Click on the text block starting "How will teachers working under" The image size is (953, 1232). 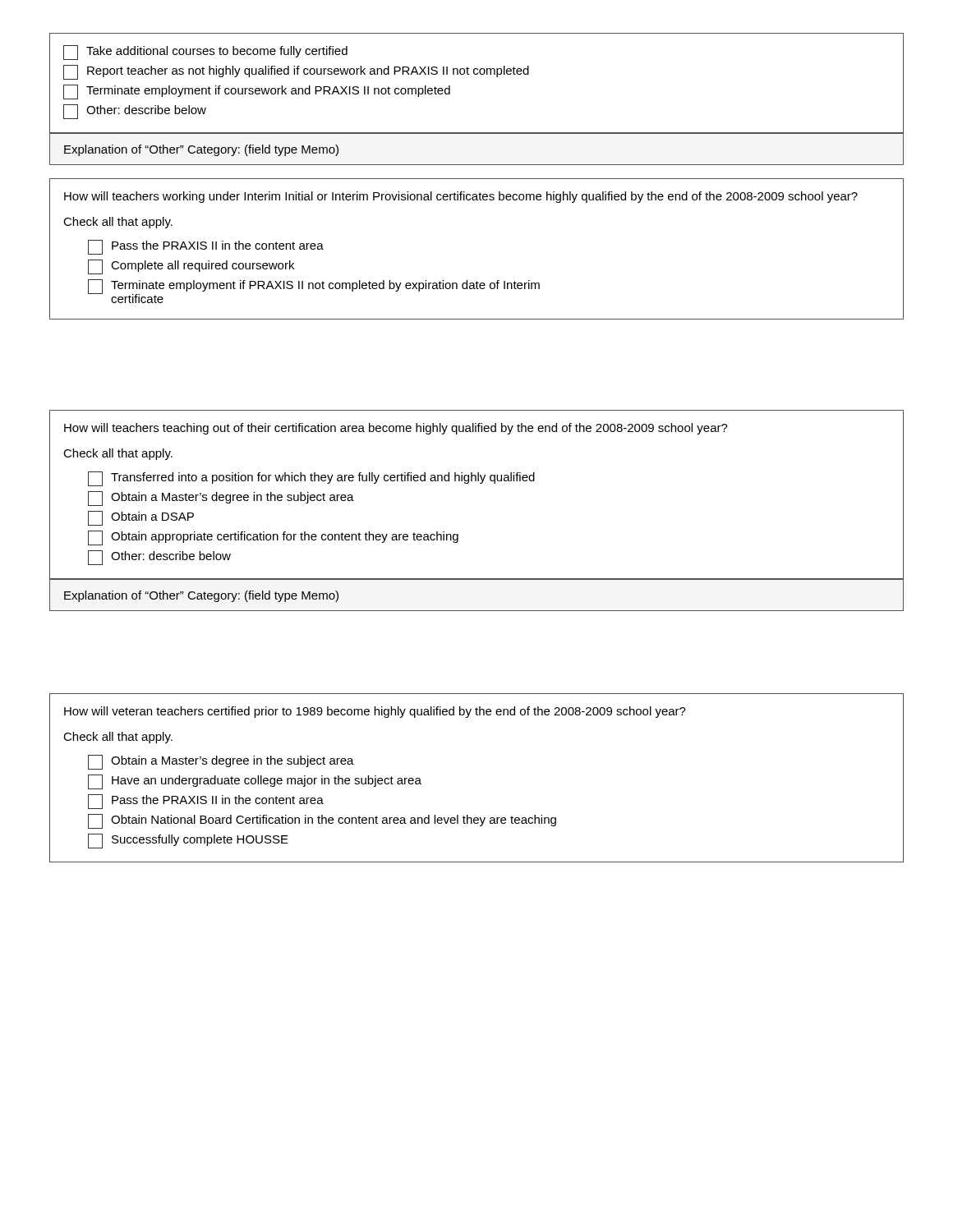click(x=461, y=197)
